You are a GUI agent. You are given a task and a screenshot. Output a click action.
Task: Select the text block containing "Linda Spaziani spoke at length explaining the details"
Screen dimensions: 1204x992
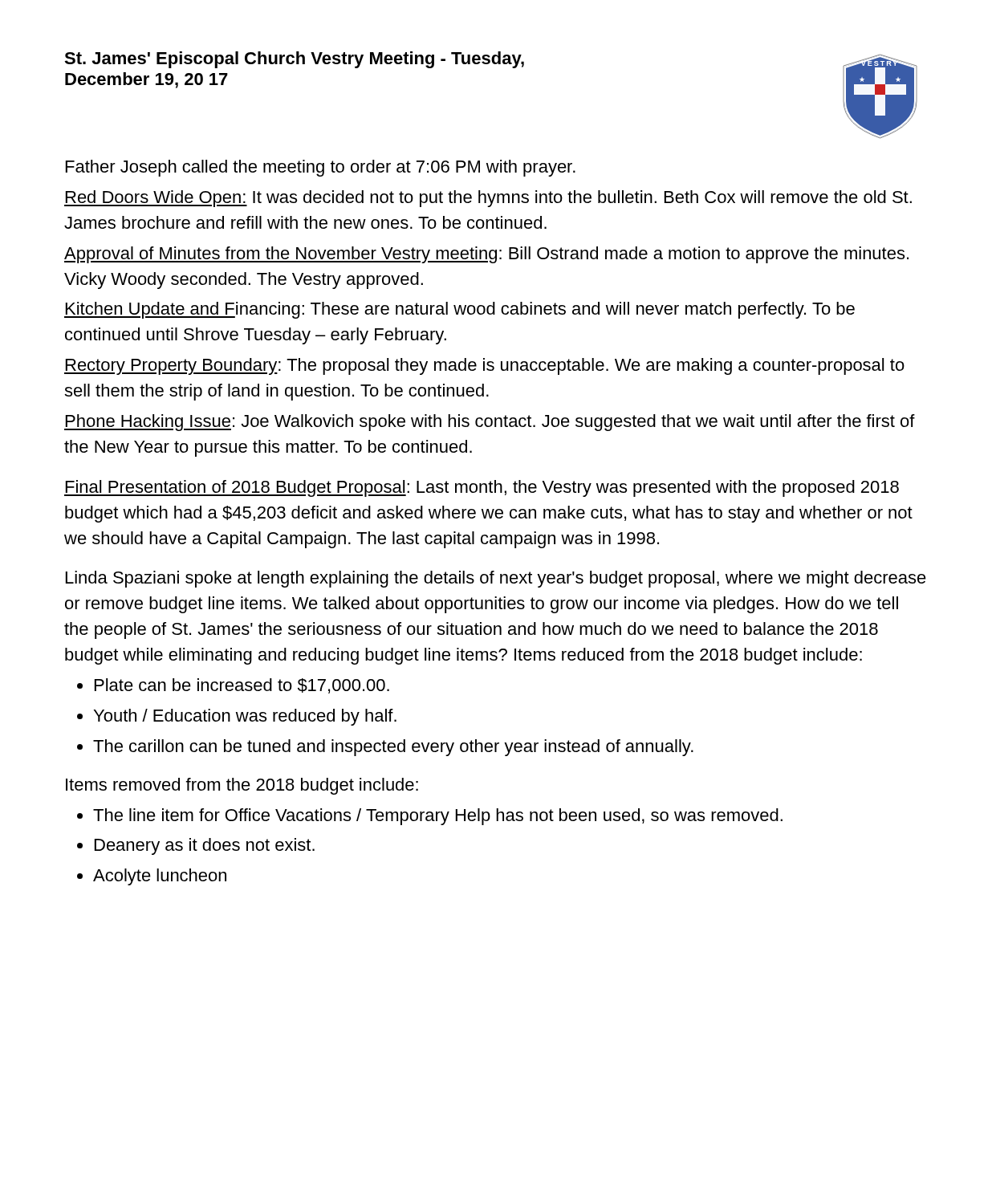click(x=495, y=616)
